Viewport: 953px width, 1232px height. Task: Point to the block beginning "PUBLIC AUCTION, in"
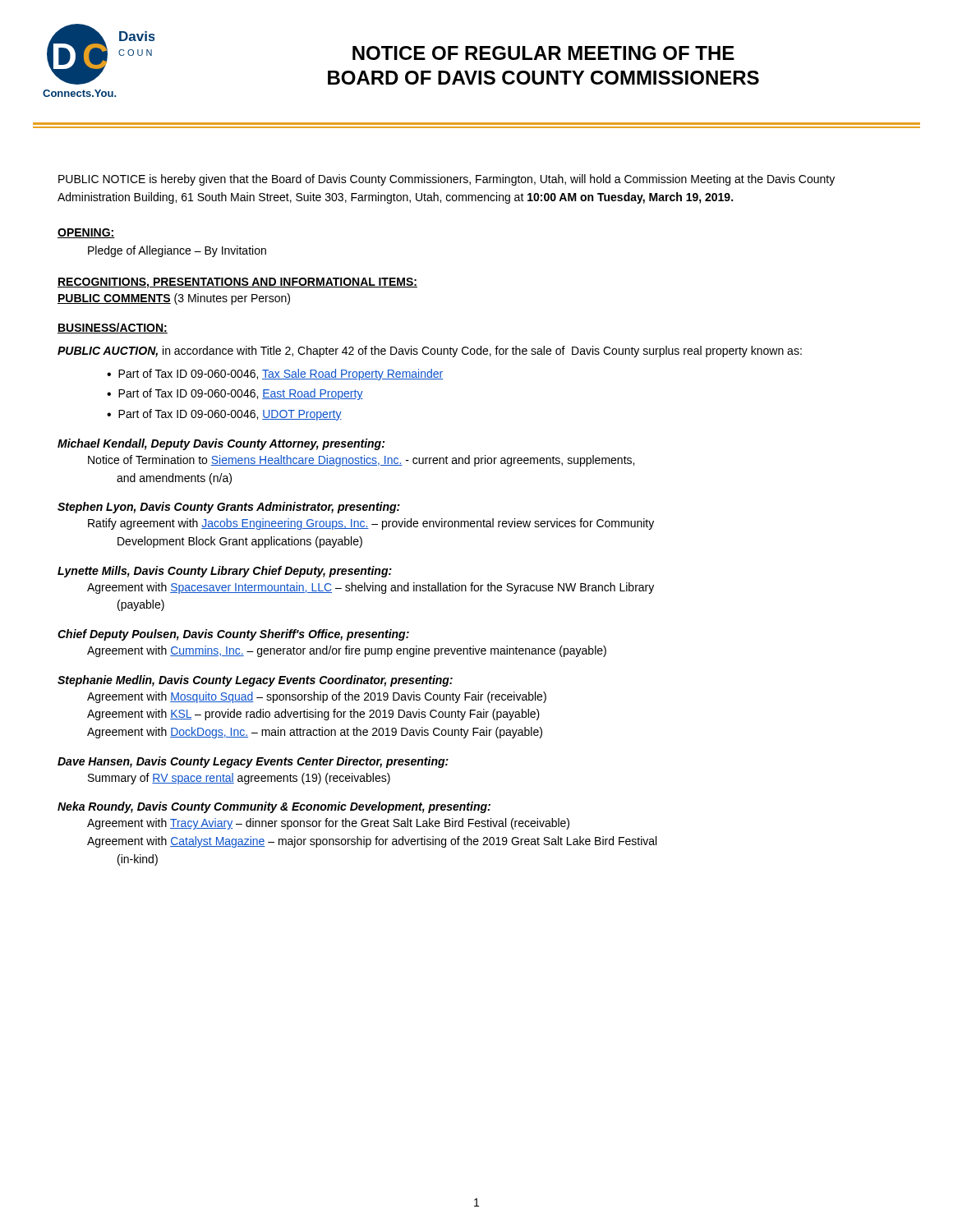[x=430, y=351]
